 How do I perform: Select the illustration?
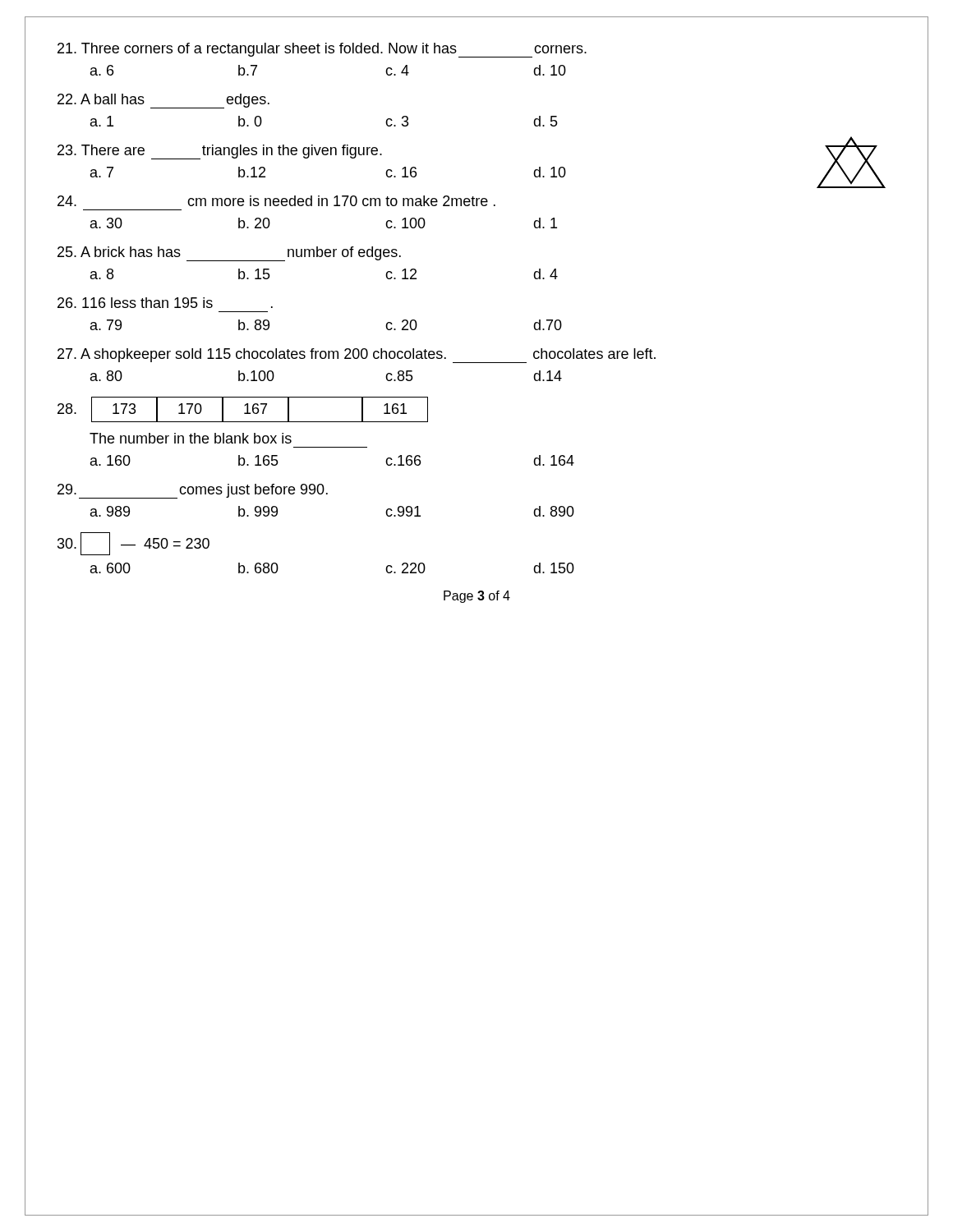pyautogui.click(x=851, y=167)
